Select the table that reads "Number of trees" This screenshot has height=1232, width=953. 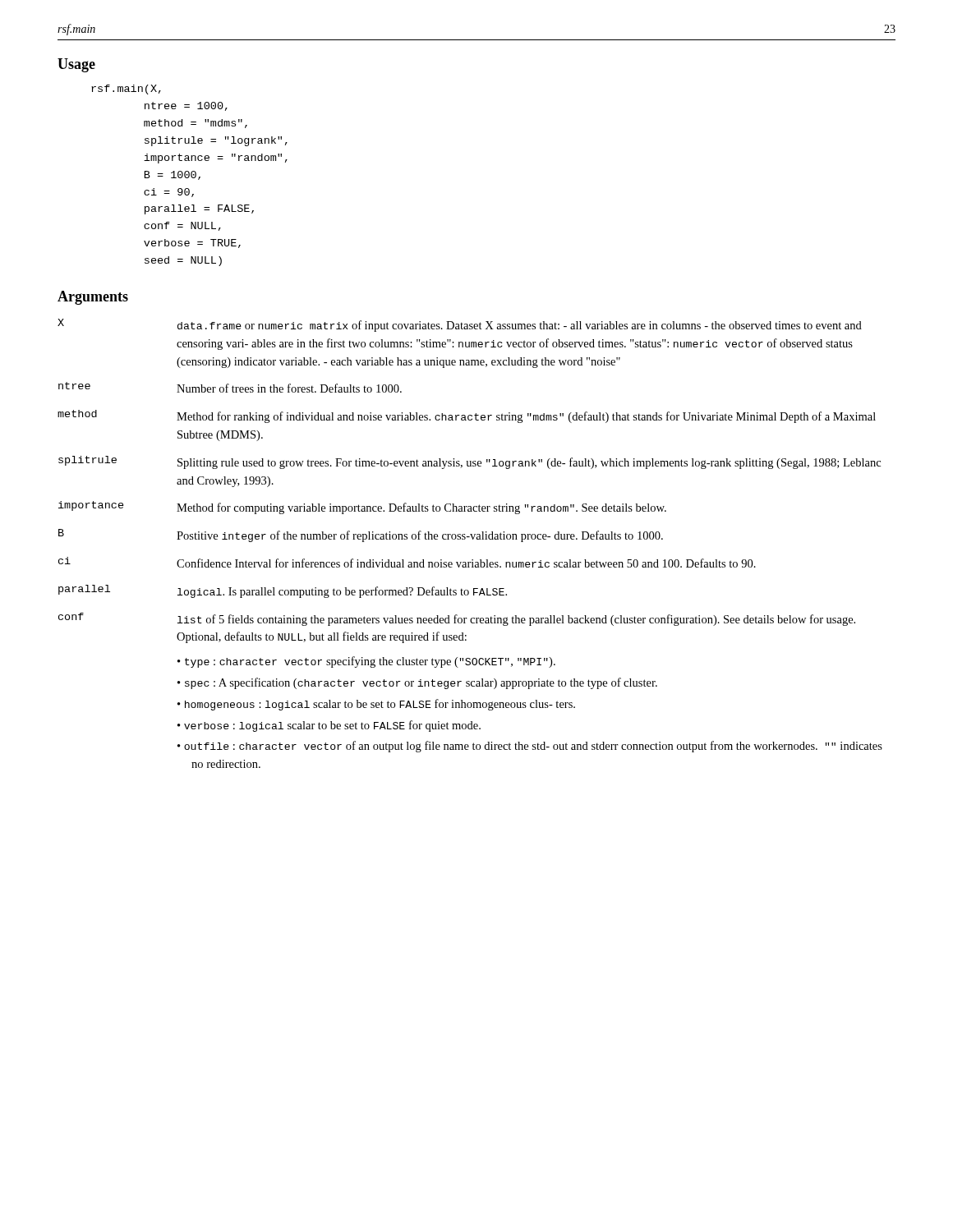[476, 548]
